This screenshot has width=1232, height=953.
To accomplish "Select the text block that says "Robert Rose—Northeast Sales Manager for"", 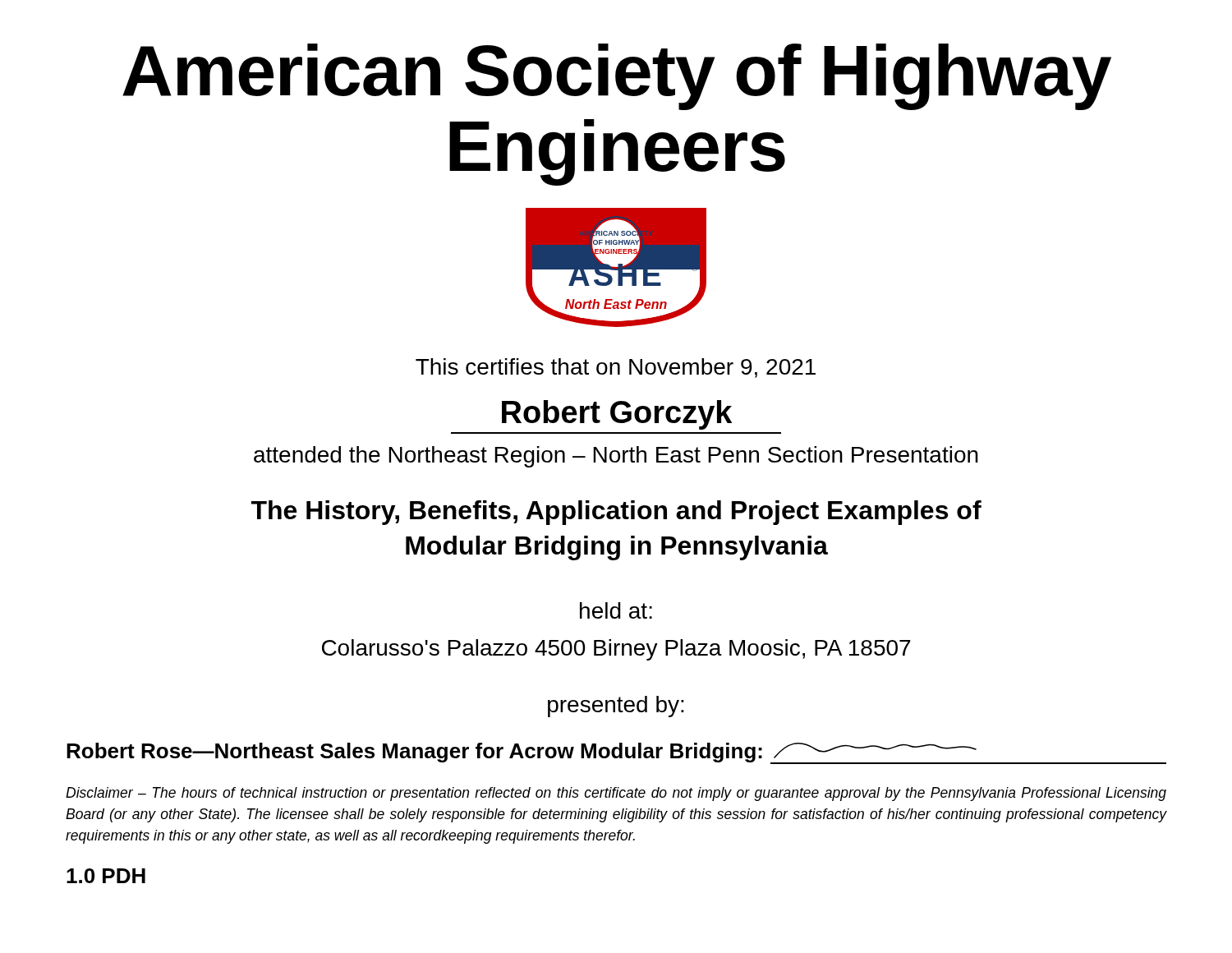I will [x=616, y=748].
